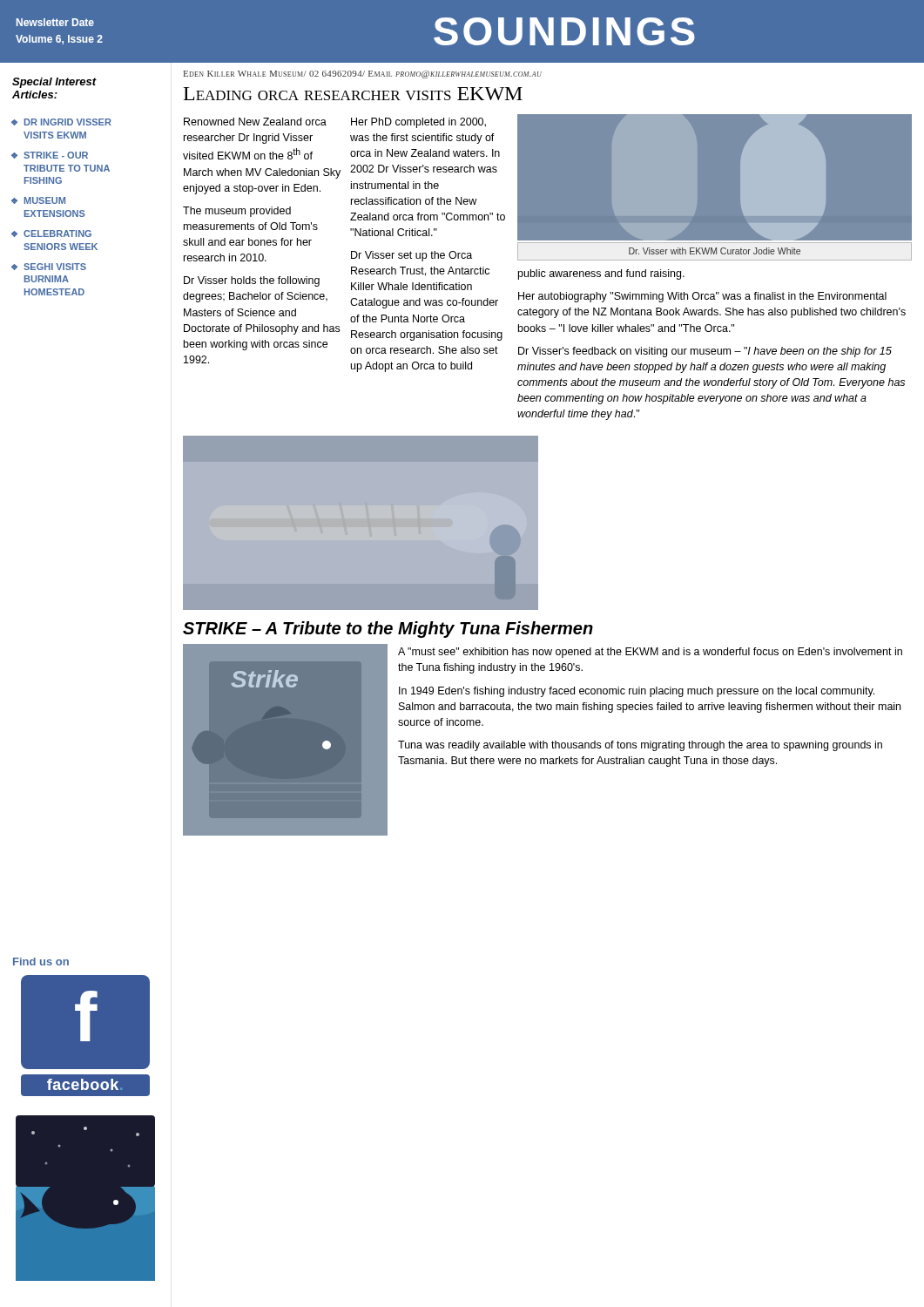Locate the list item with the text "❖ Strike - ourtribute to tunafishing"
The image size is (924, 1307).
60,168
